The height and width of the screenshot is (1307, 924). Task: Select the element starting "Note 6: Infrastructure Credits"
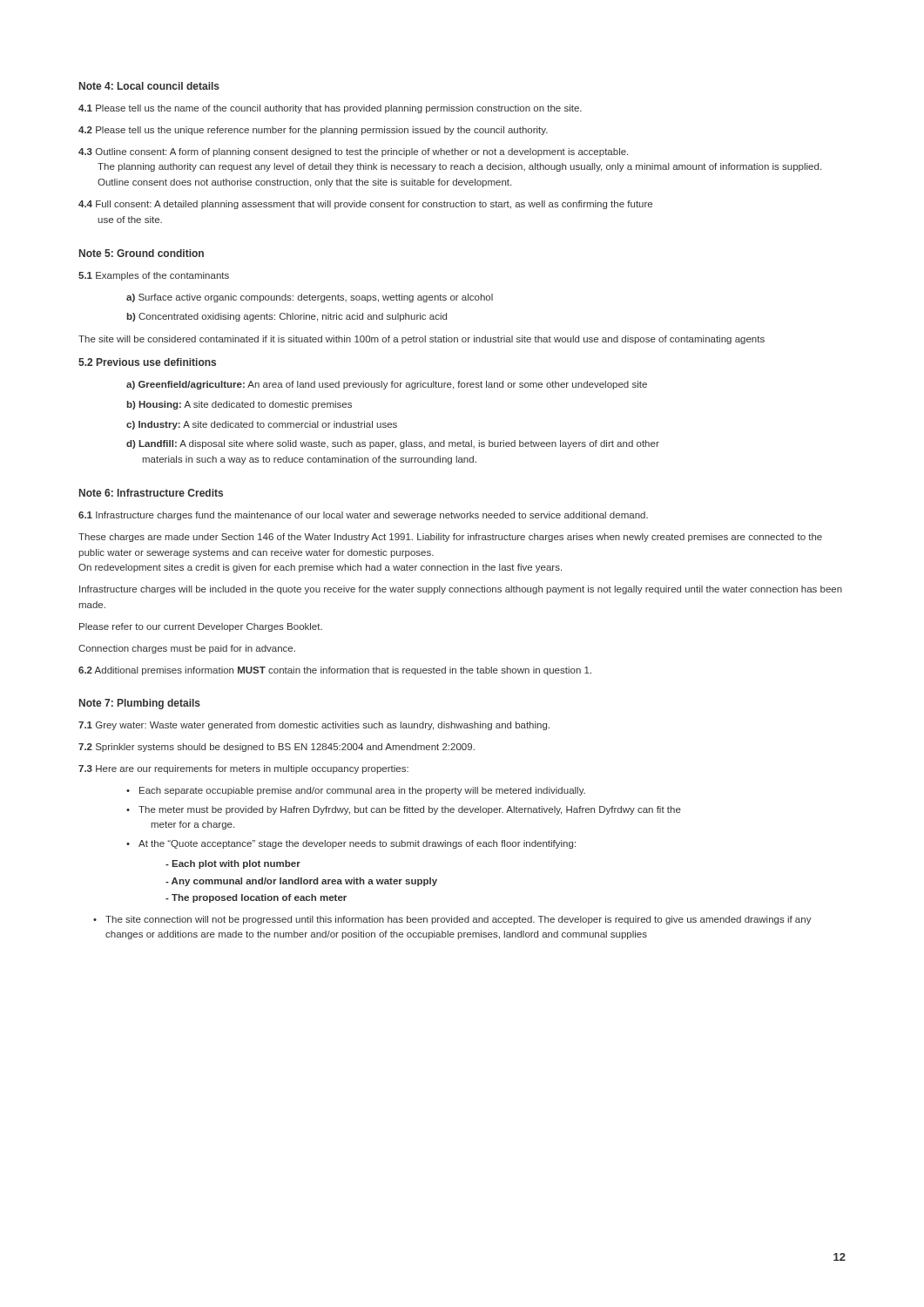[151, 493]
